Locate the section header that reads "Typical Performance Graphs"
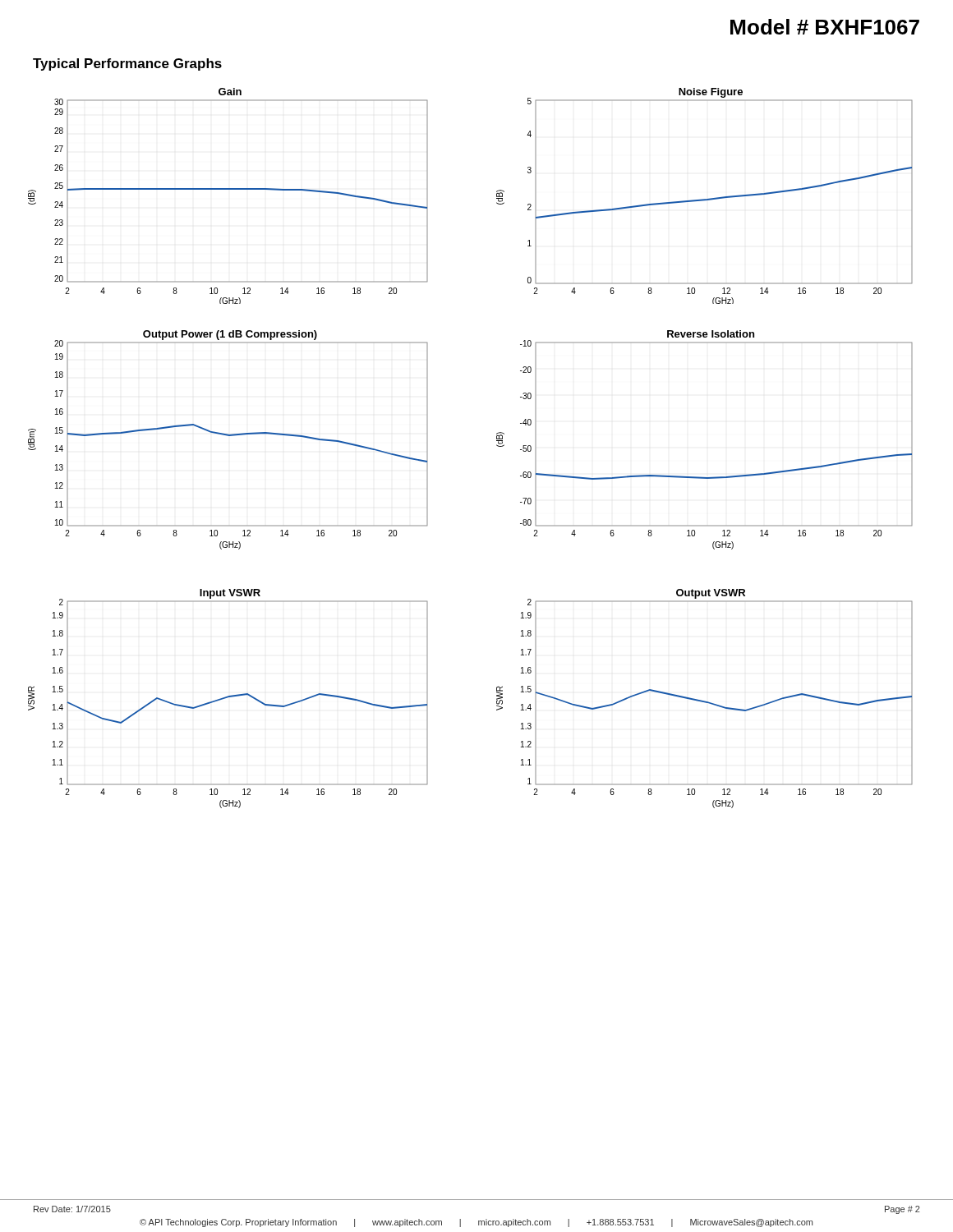Image resolution: width=953 pixels, height=1232 pixels. click(127, 64)
